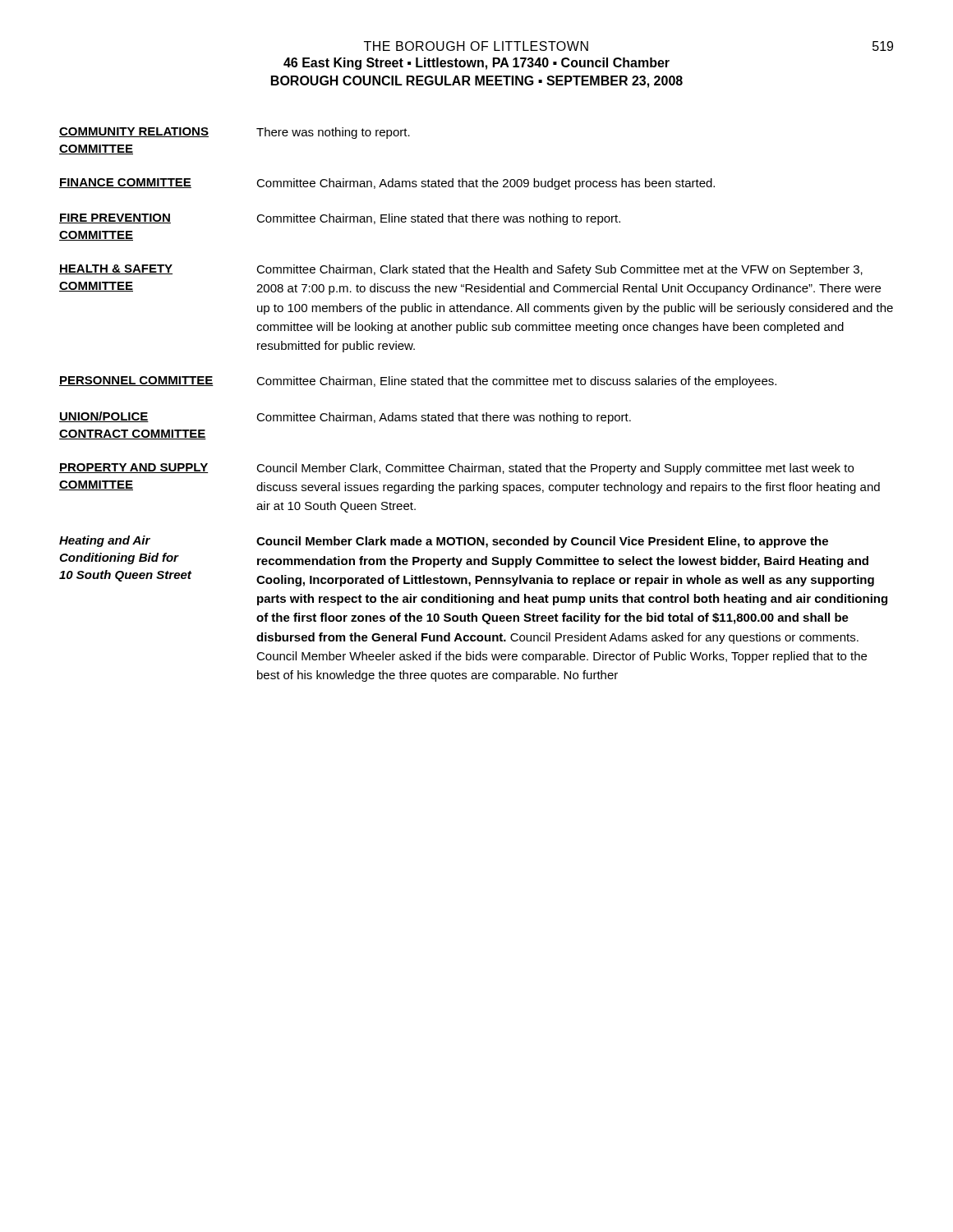The height and width of the screenshot is (1232, 953).
Task: Select the element starting "Council Member Clark, Committee Chairman,"
Action: point(568,486)
